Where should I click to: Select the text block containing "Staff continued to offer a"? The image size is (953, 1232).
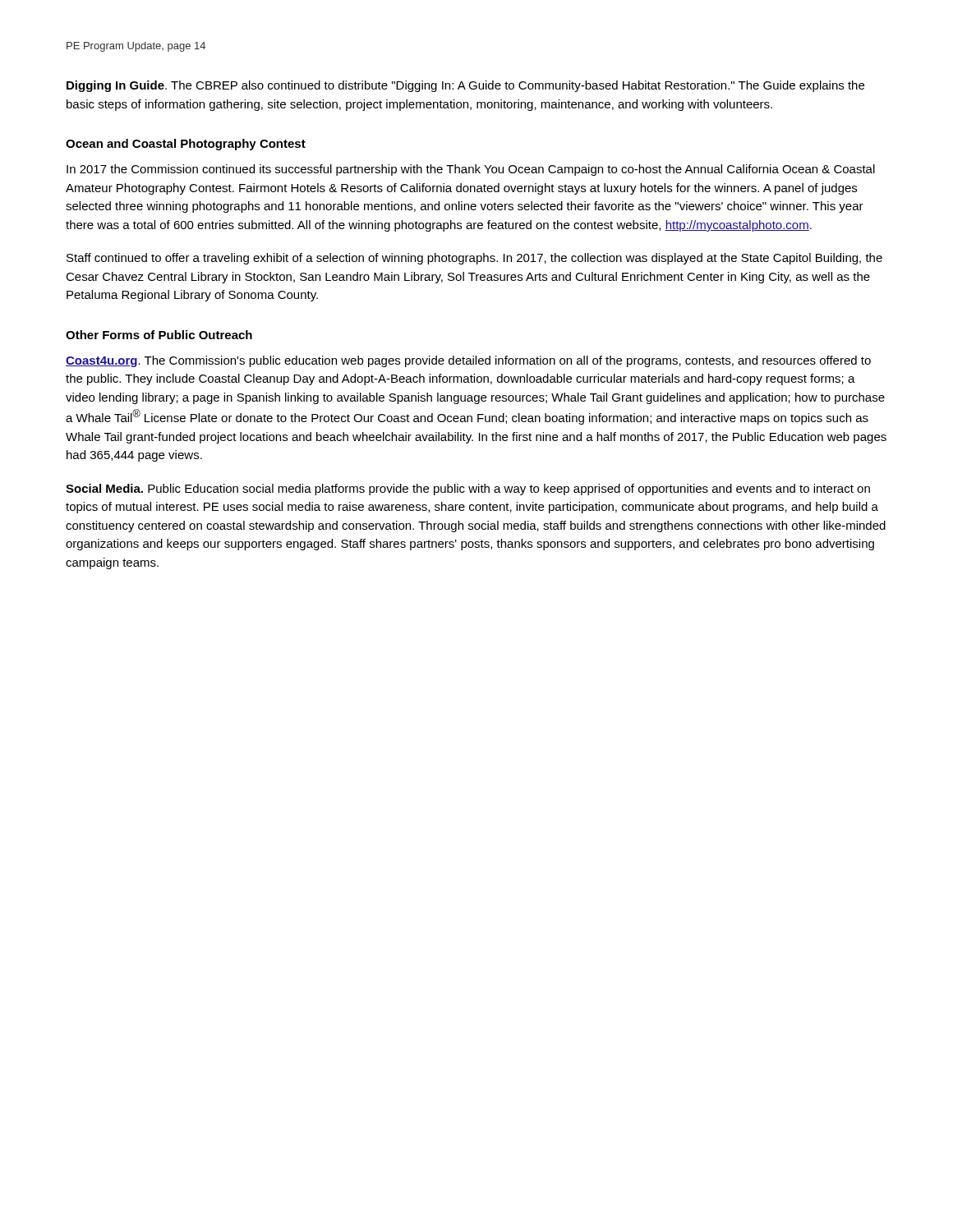[x=474, y=276]
